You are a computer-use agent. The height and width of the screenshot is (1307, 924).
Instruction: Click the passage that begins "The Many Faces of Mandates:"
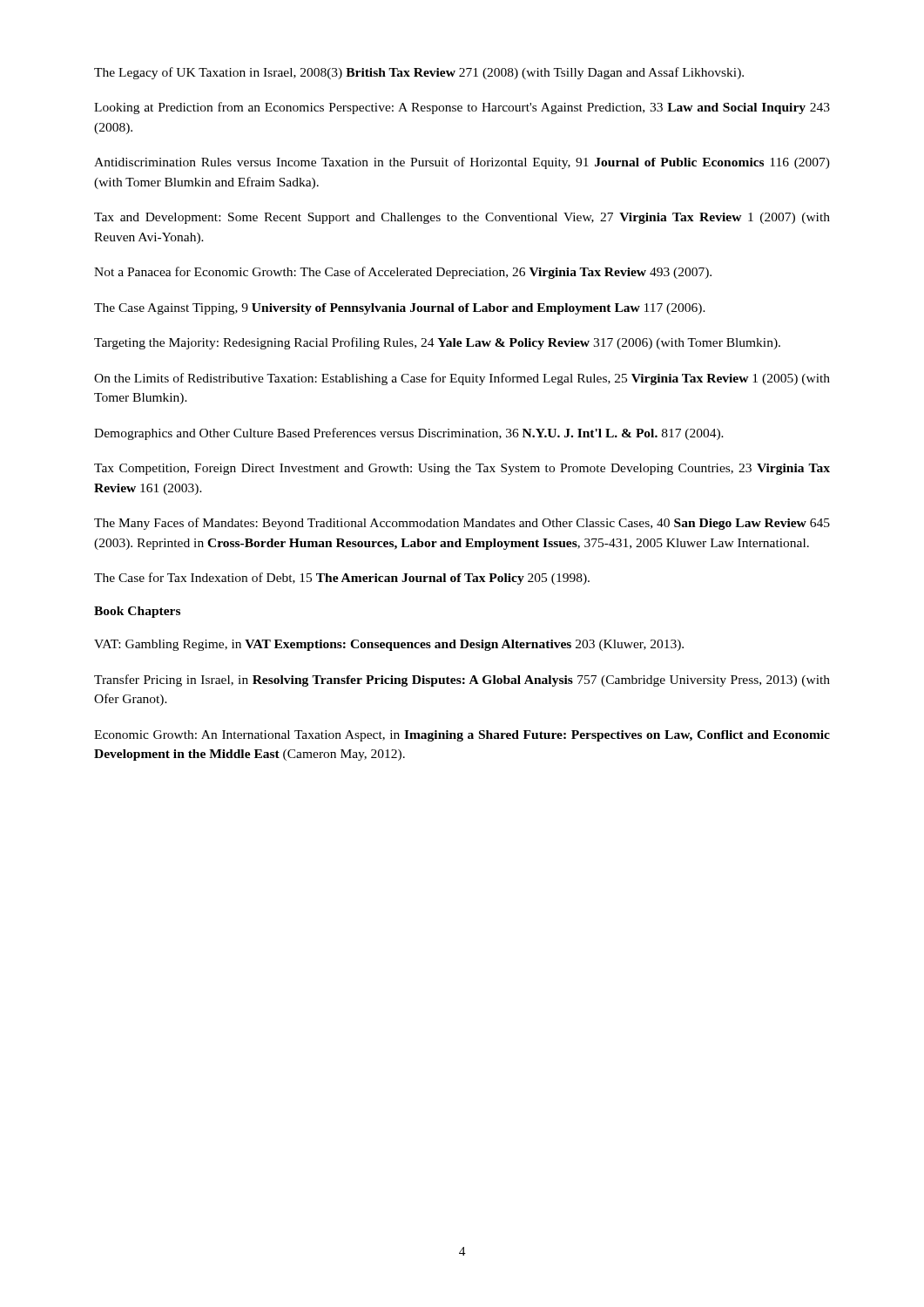coord(462,532)
